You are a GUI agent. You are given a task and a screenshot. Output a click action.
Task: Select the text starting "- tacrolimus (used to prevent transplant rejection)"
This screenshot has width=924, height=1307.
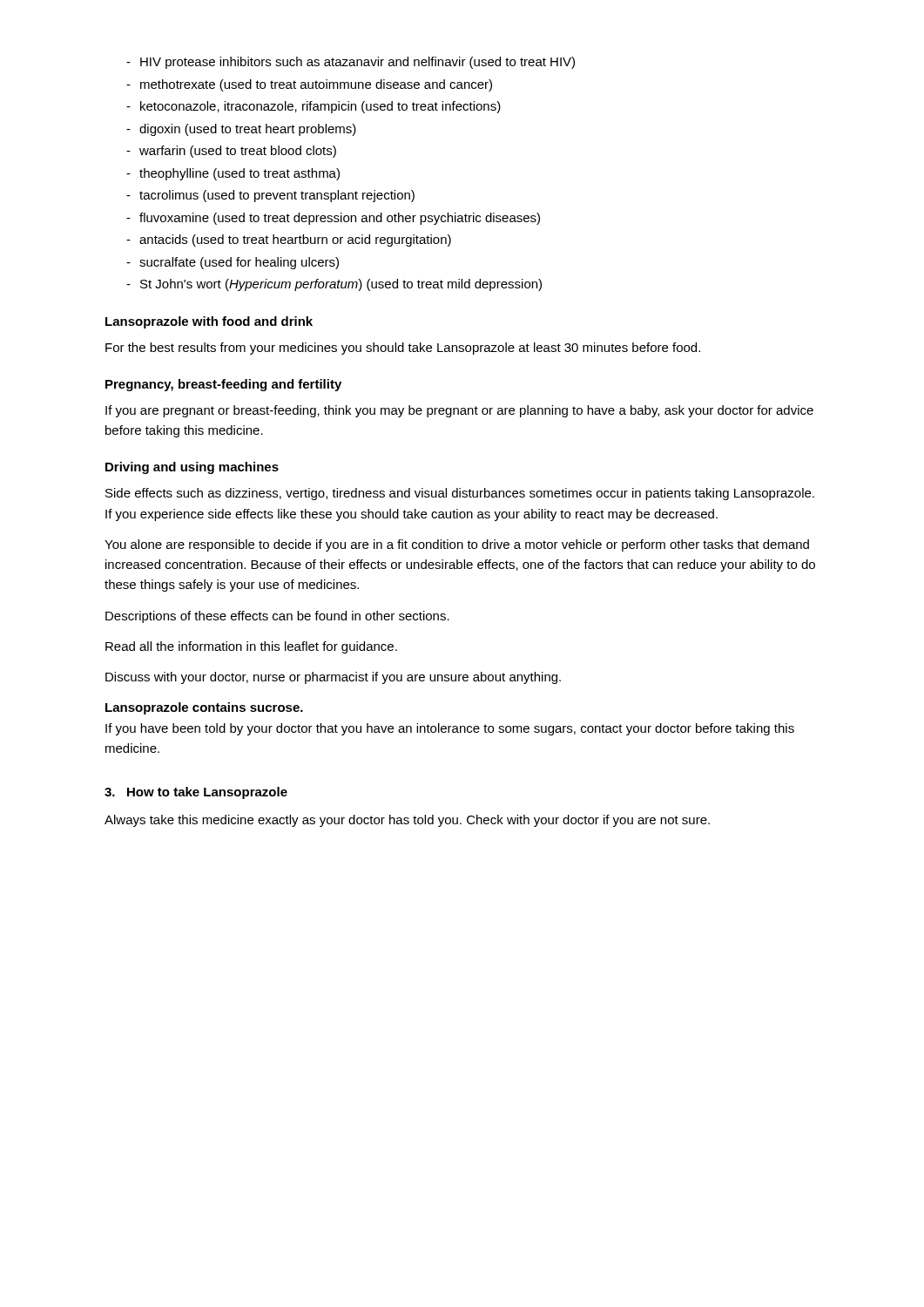(x=270, y=196)
